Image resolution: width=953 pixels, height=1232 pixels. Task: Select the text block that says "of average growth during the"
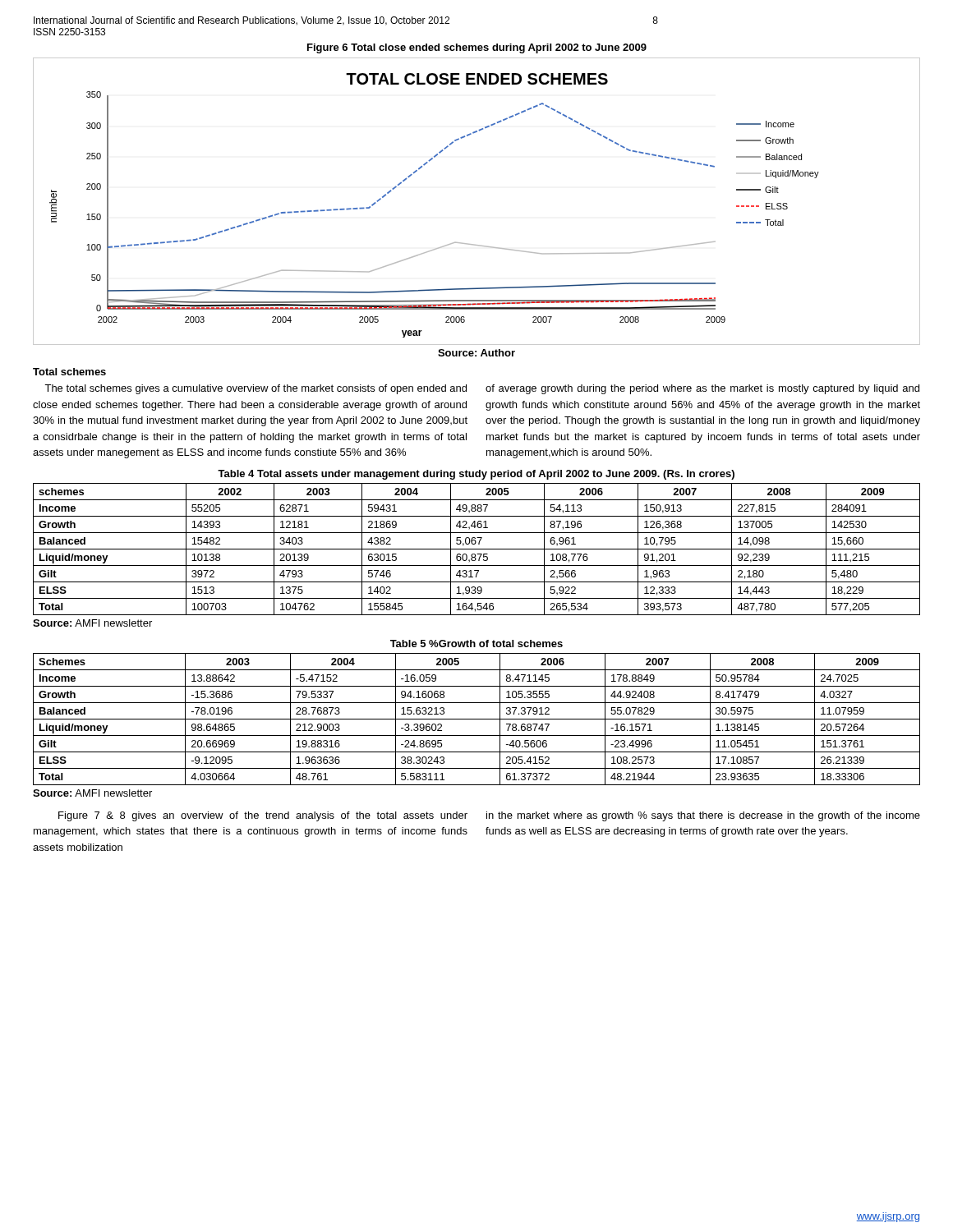[703, 420]
